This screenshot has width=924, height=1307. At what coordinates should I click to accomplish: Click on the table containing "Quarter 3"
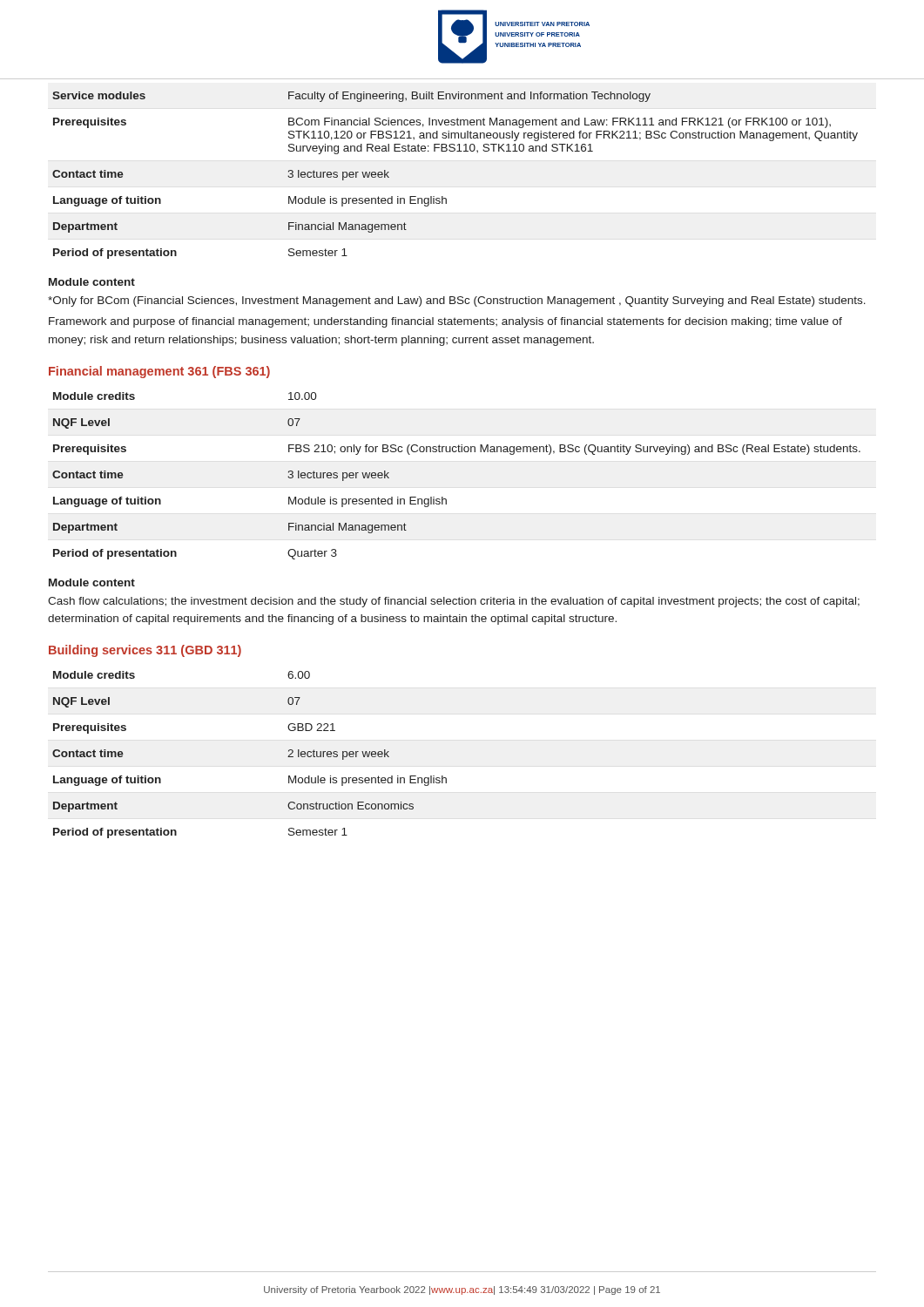462,474
